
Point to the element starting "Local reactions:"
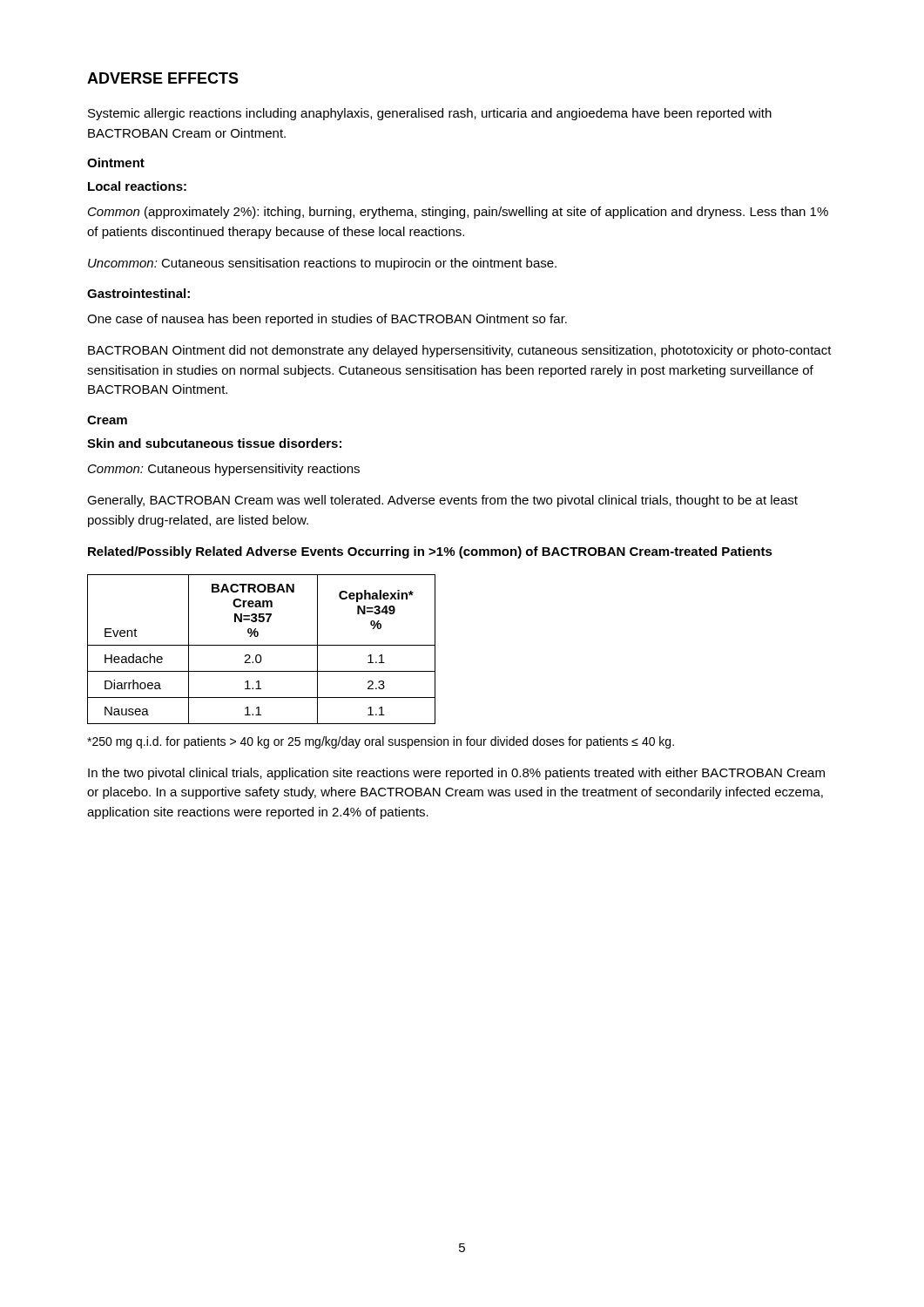tap(137, 186)
